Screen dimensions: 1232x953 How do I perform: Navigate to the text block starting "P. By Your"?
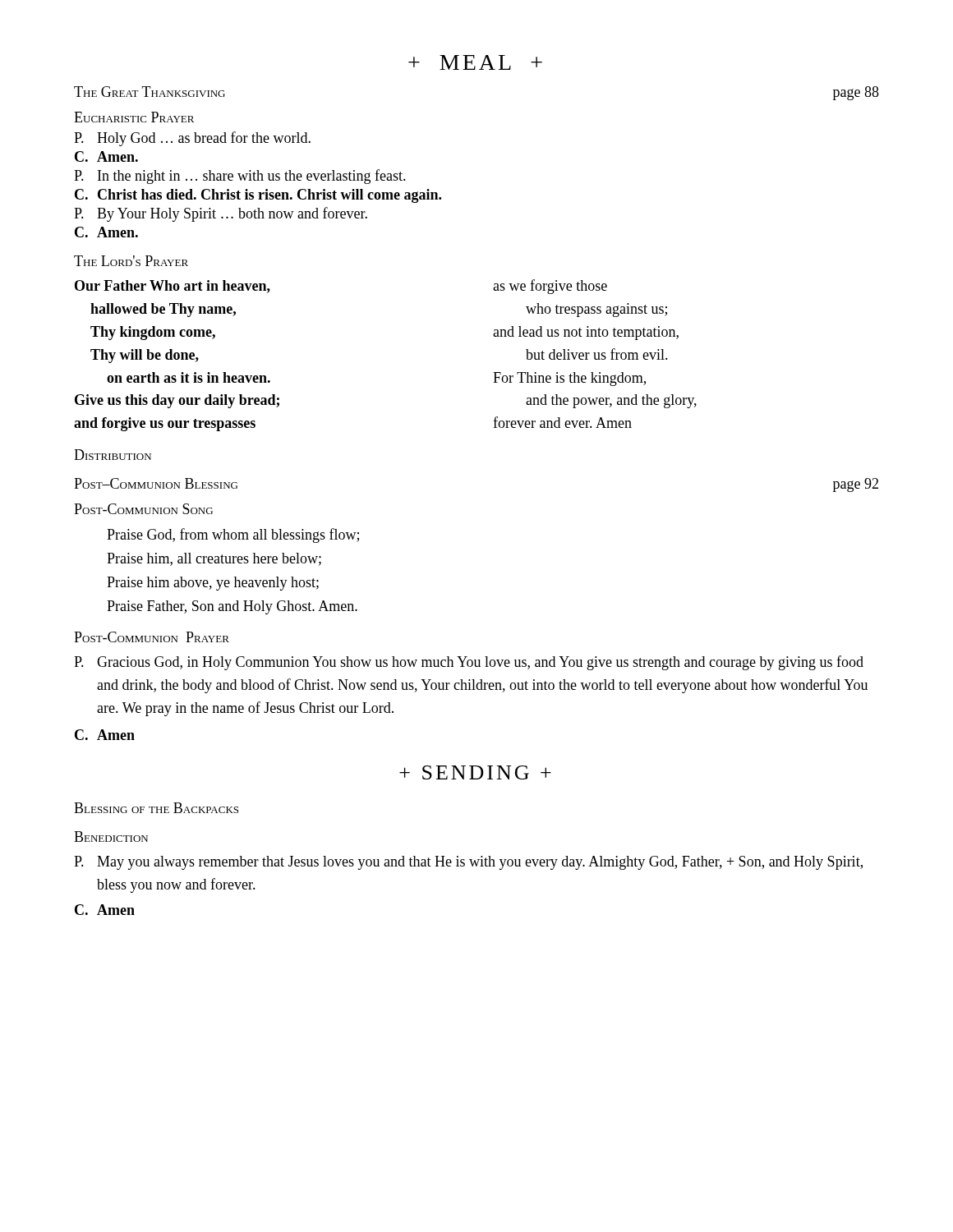(221, 214)
